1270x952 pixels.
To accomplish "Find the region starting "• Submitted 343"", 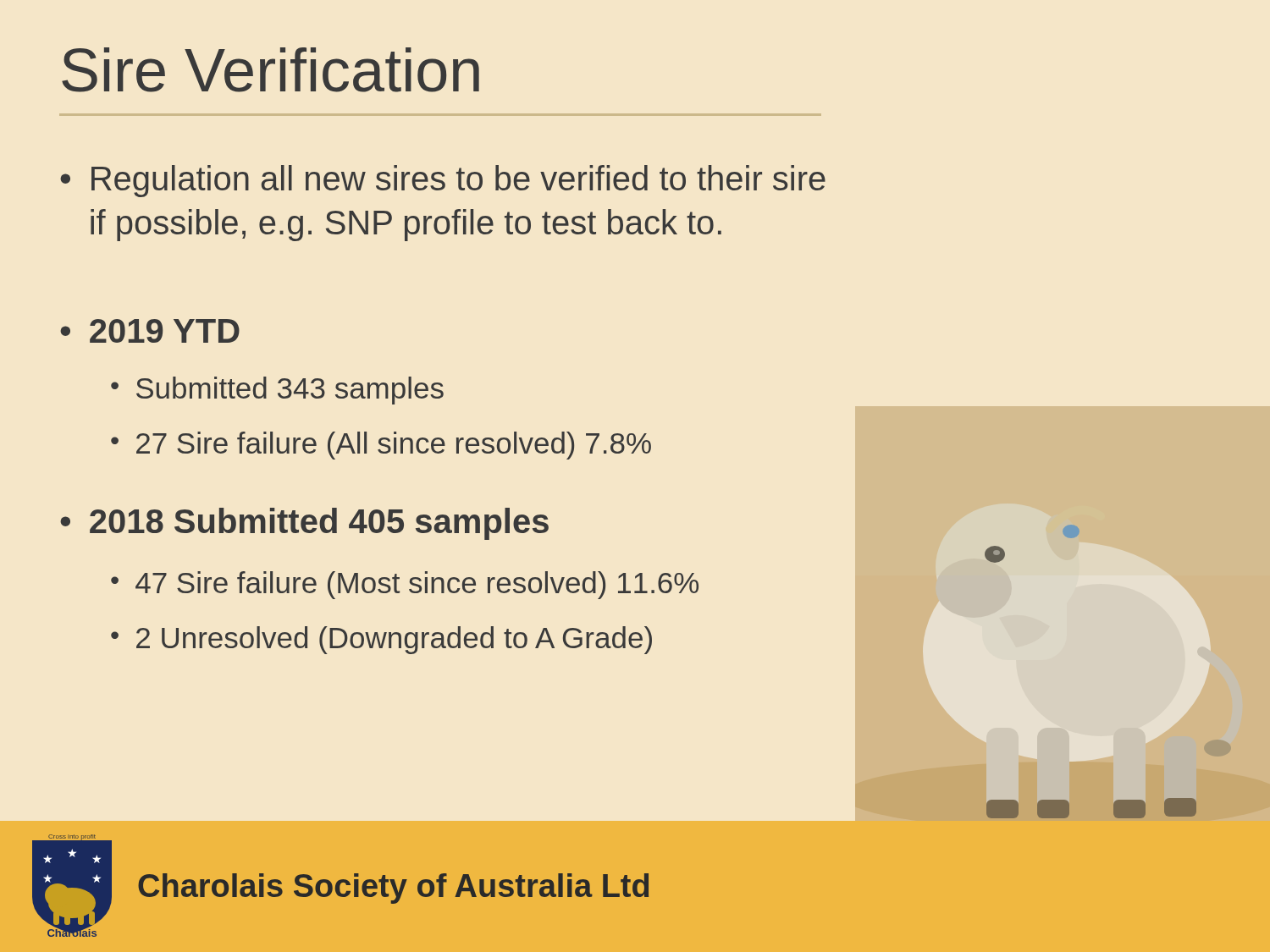I will click(277, 391).
